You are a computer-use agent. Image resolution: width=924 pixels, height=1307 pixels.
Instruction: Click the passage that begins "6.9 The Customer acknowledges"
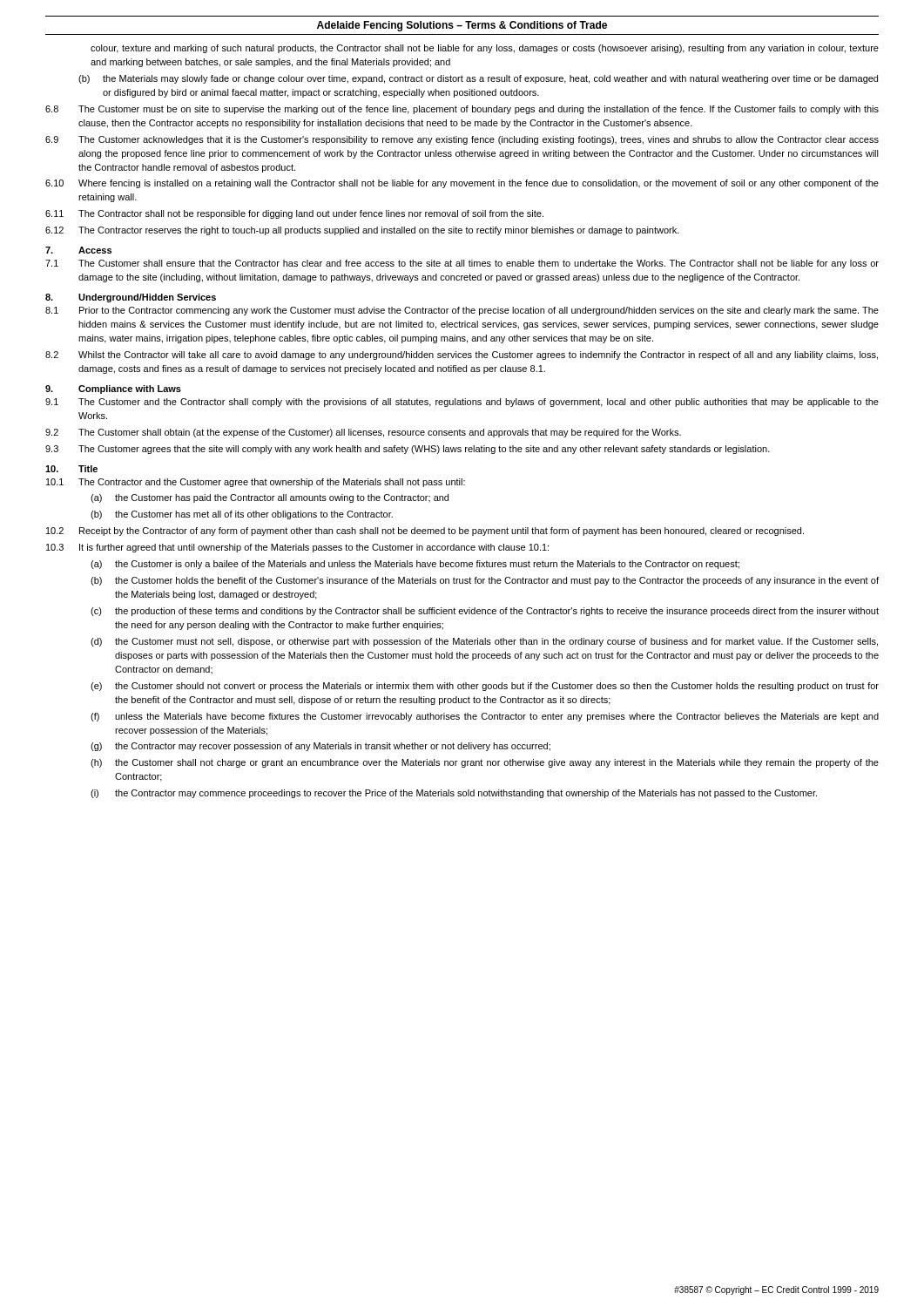coord(462,154)
